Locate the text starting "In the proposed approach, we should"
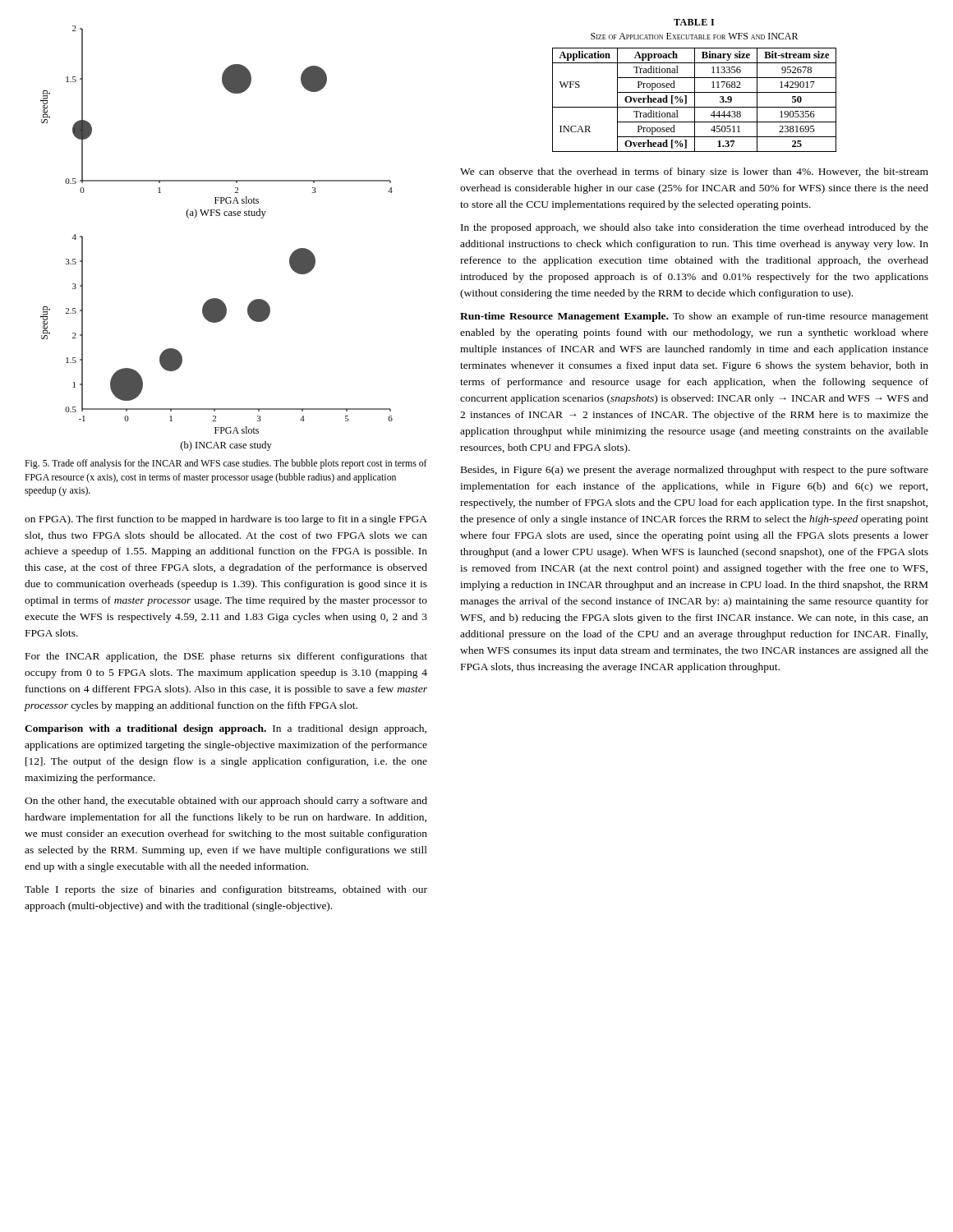 click(x=694, y=260)
